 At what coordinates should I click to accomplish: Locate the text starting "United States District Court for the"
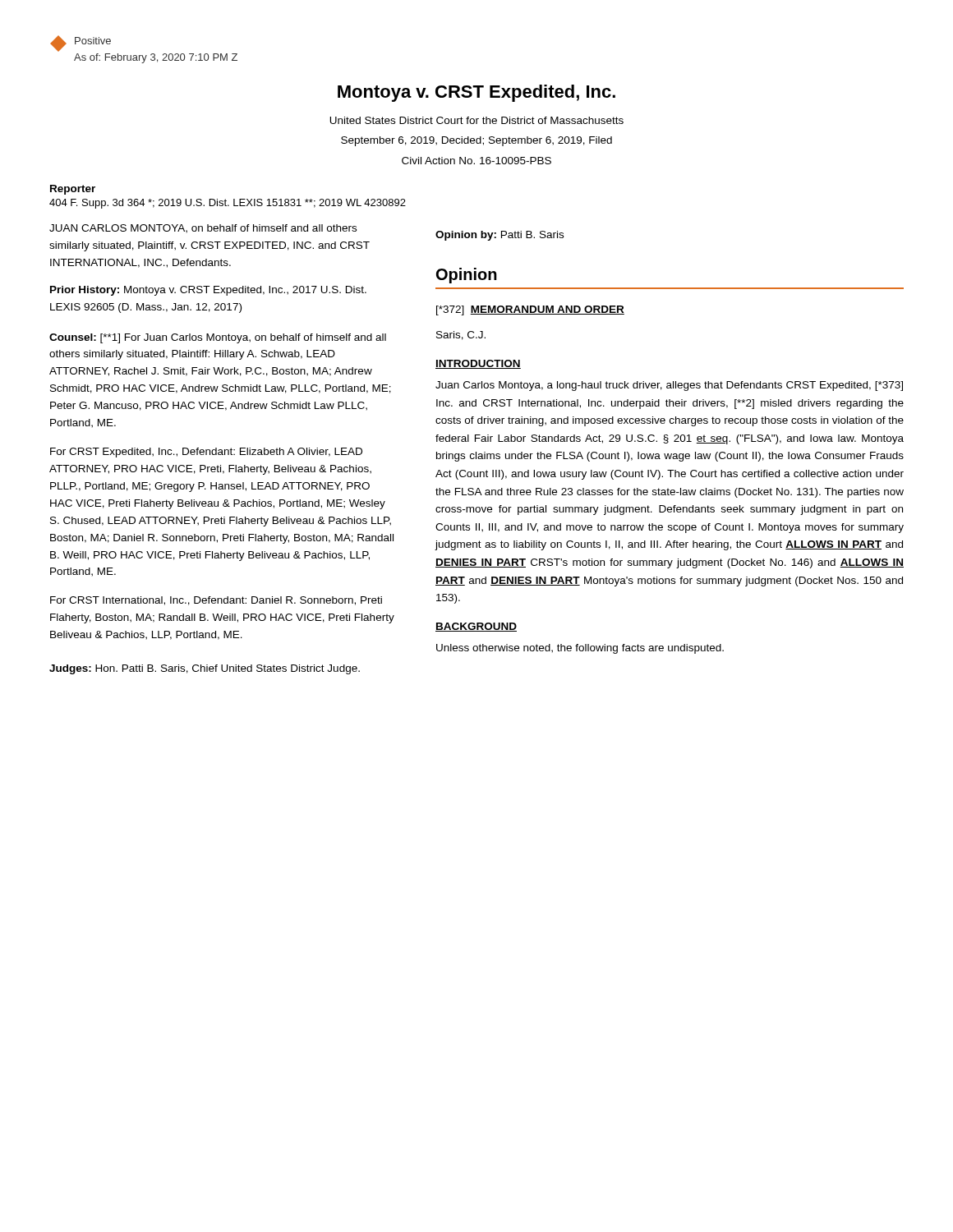476,140
